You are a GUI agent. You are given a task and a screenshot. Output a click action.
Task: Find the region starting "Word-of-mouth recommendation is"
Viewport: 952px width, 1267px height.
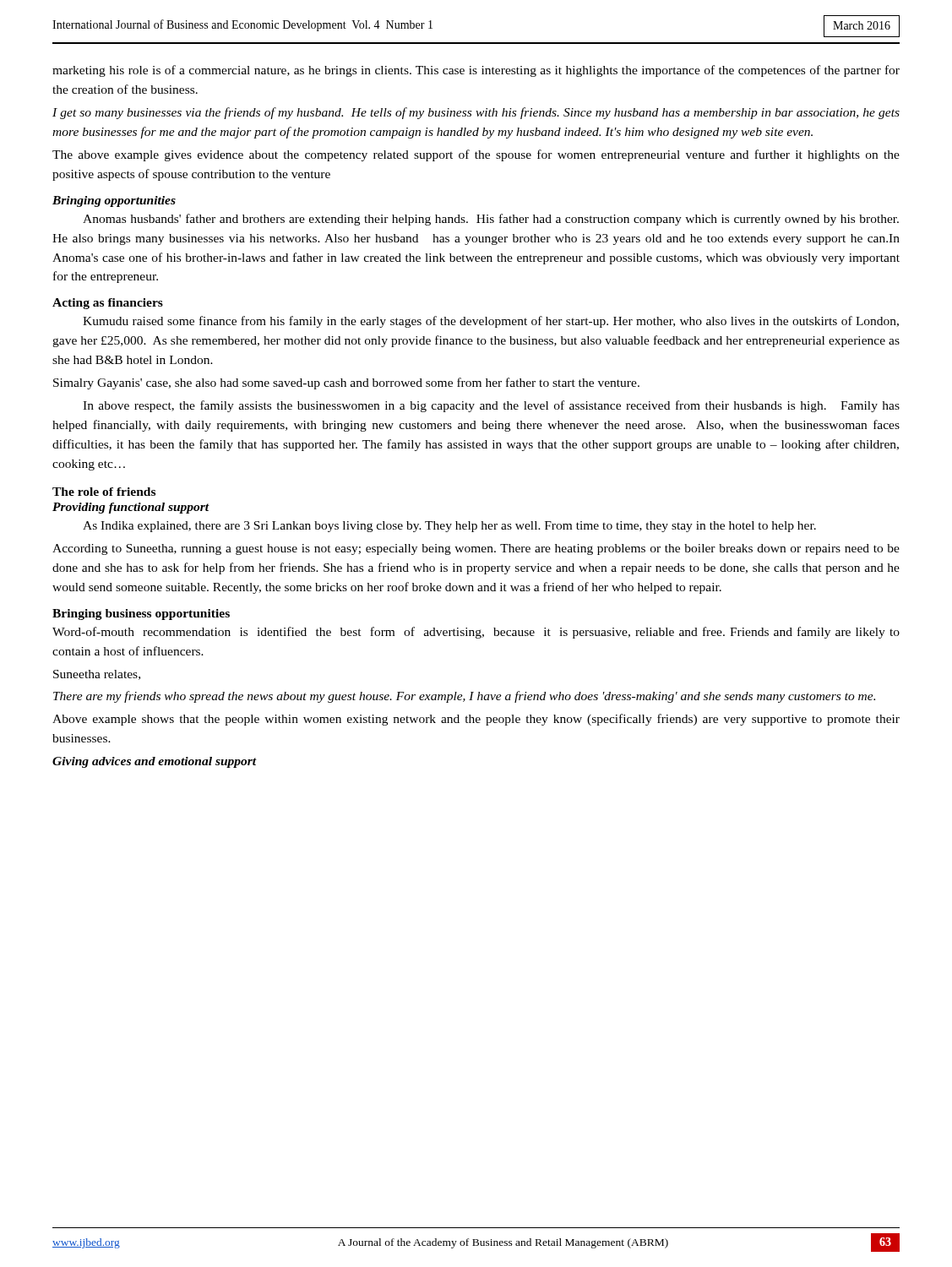pos(476,633)
